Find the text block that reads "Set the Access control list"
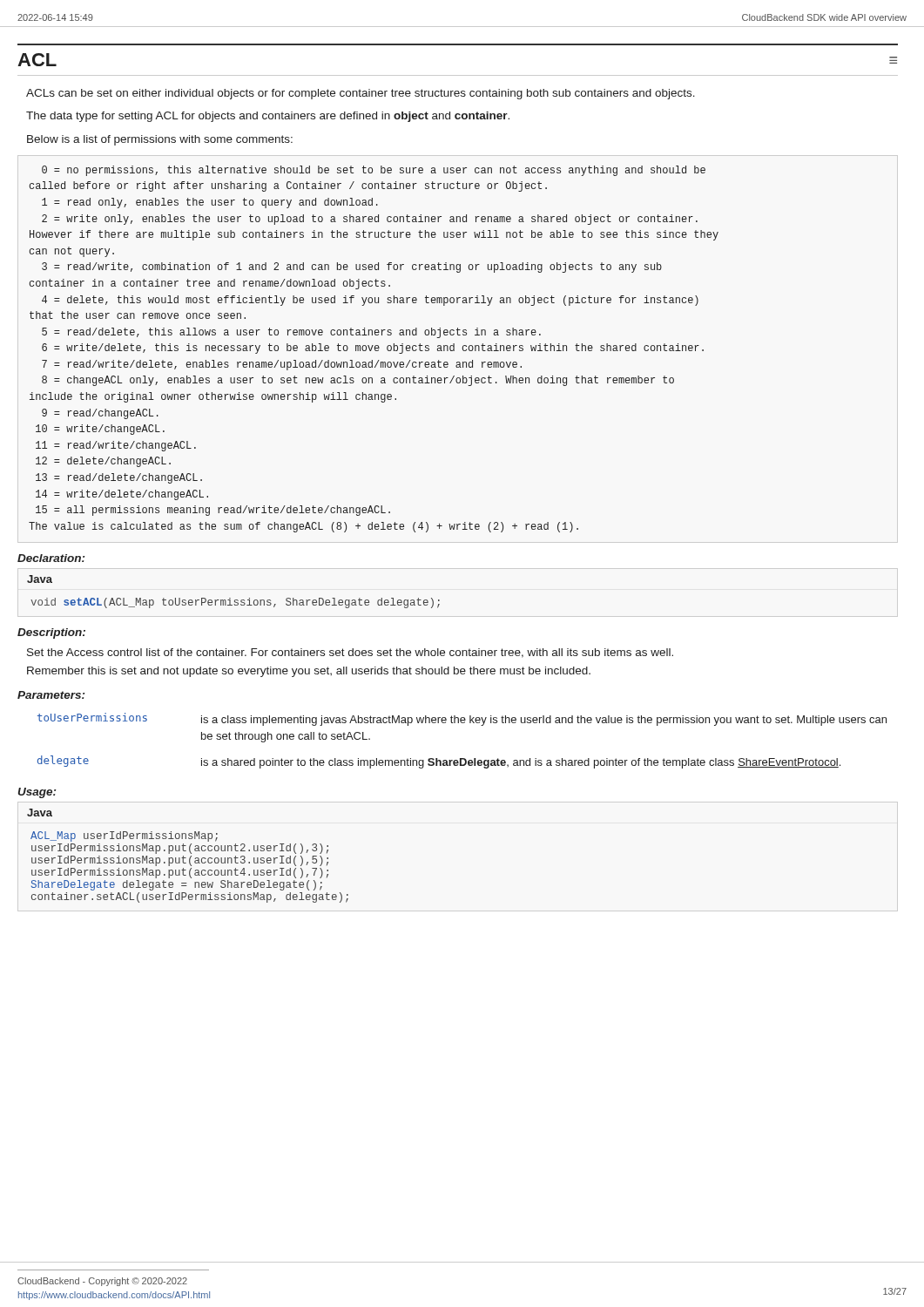The image size is (924, 1307). [x=350, y=661]
